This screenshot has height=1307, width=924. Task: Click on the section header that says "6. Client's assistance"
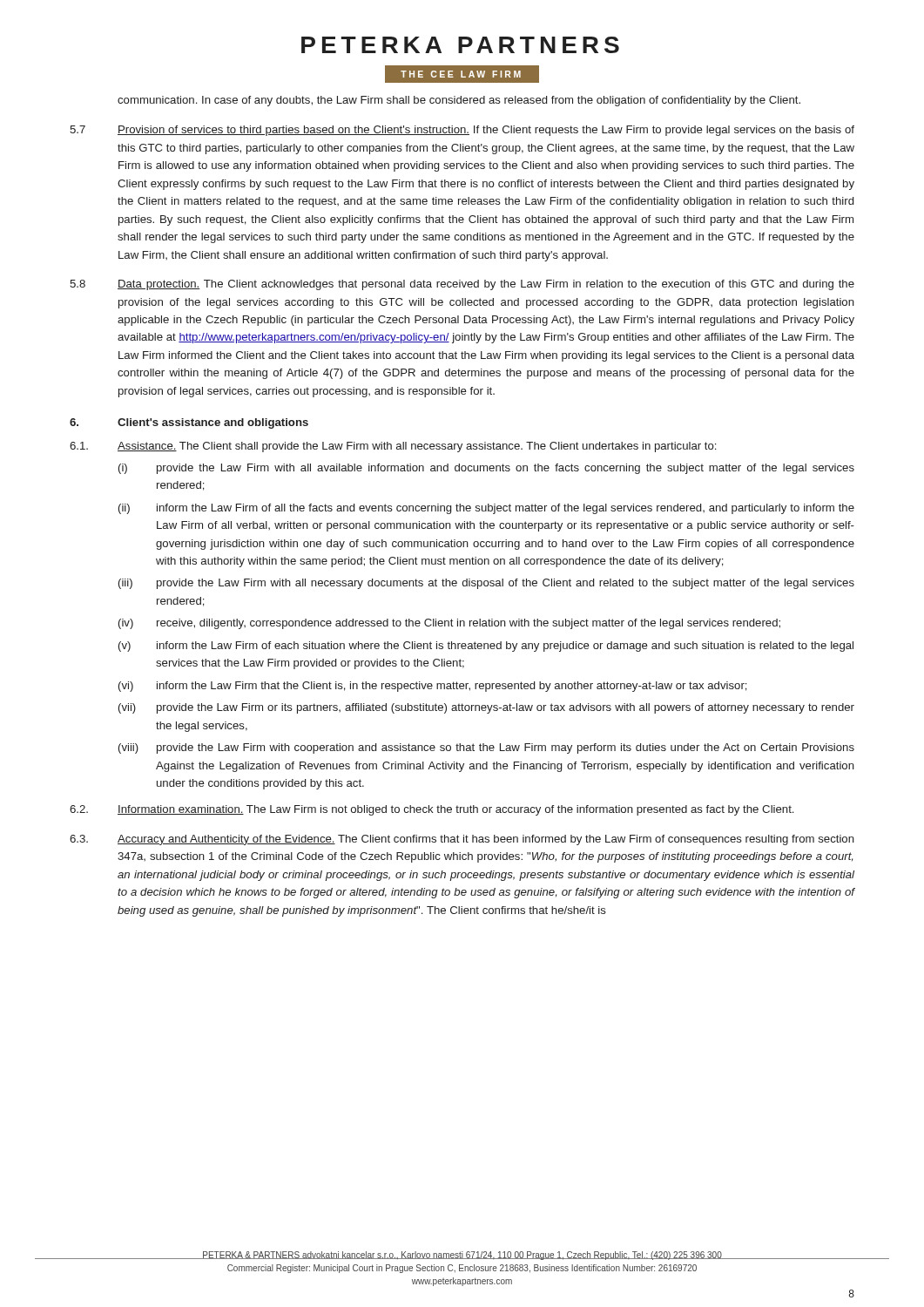(x=189, y=422)
